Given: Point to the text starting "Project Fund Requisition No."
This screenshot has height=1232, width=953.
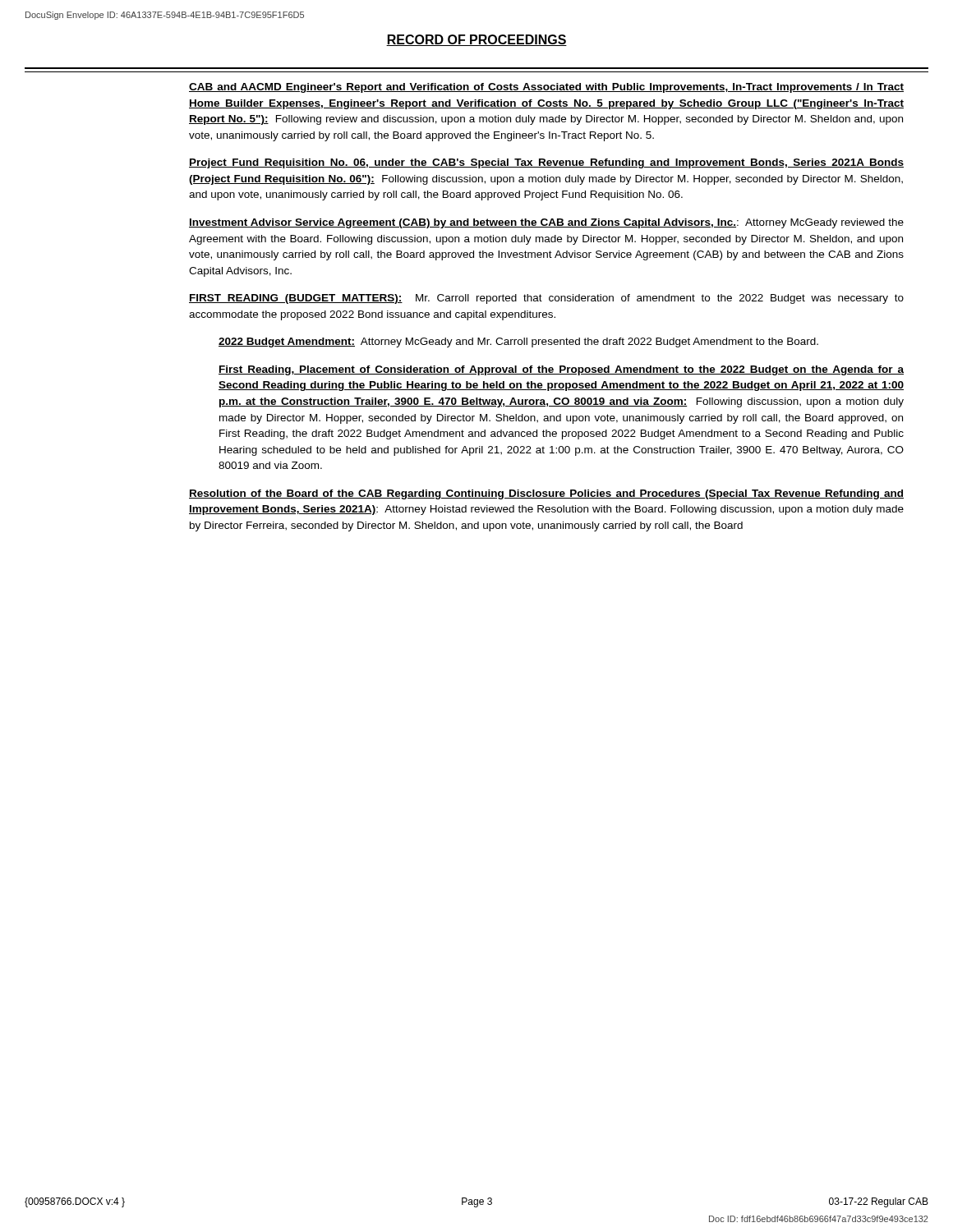Looking at the screenshot, I should coord(546,178).
